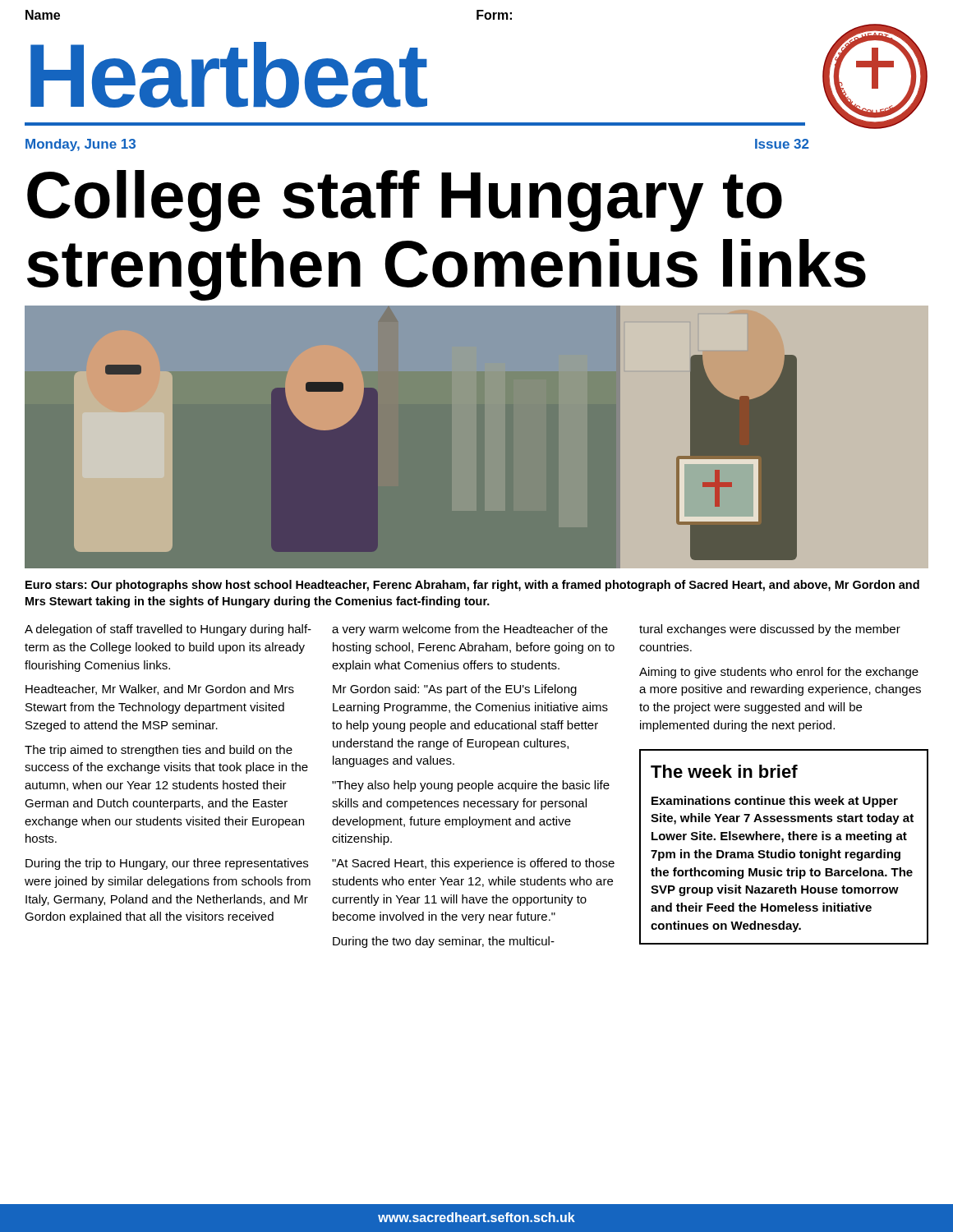Click a table

[784, 846]
